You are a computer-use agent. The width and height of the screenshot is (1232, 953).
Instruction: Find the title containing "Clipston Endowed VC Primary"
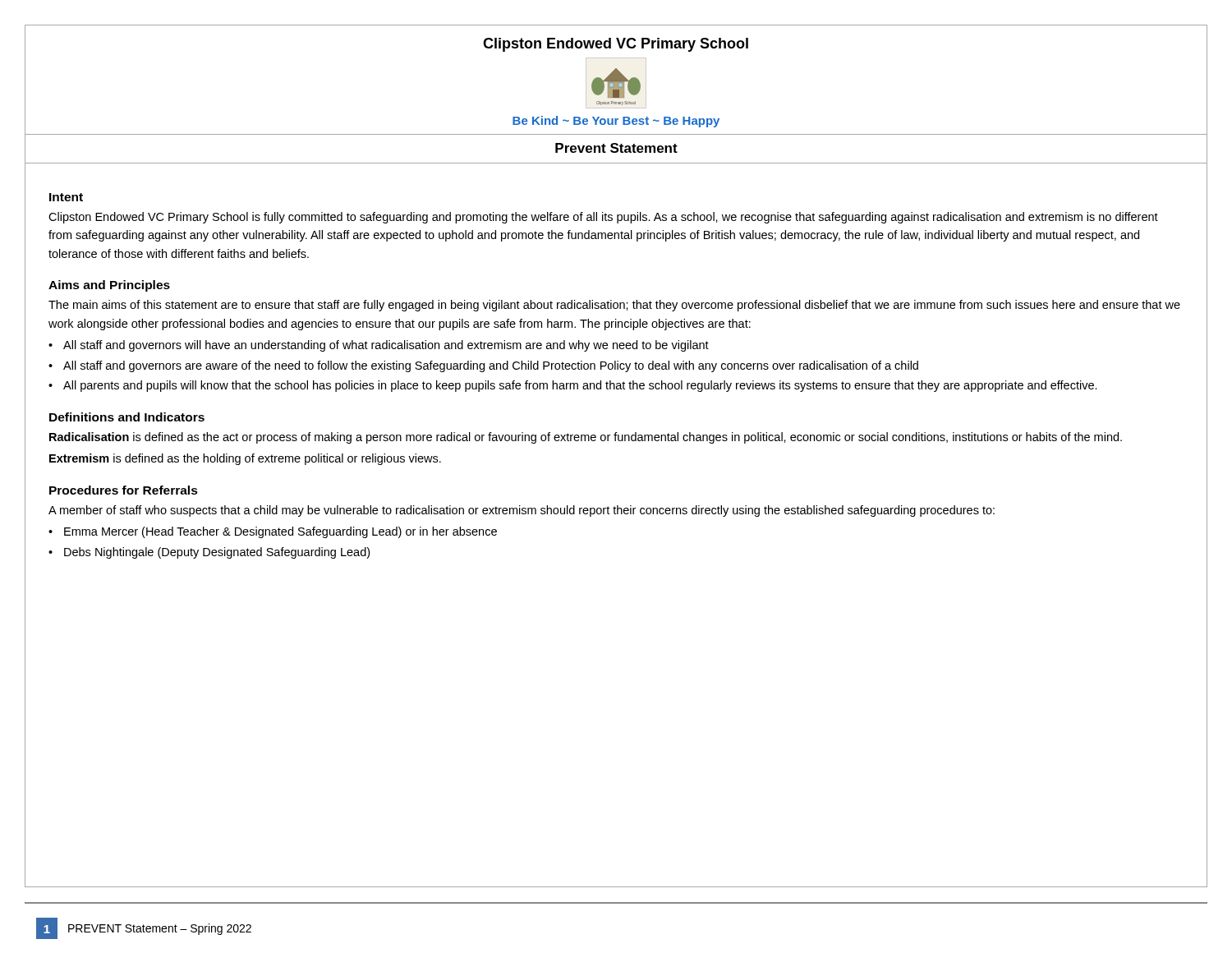coord(616,44)
